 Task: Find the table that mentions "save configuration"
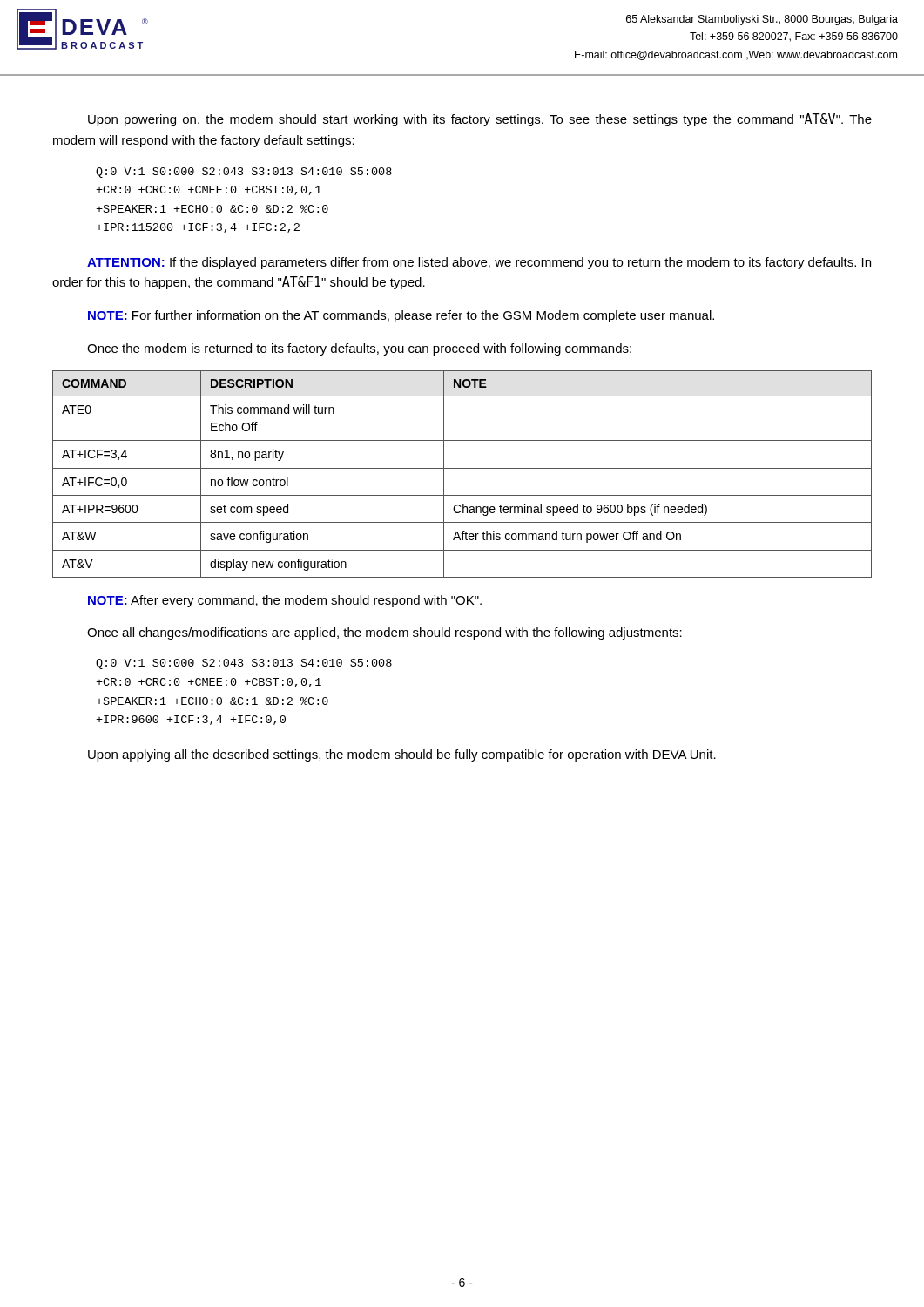pos(462,474)
